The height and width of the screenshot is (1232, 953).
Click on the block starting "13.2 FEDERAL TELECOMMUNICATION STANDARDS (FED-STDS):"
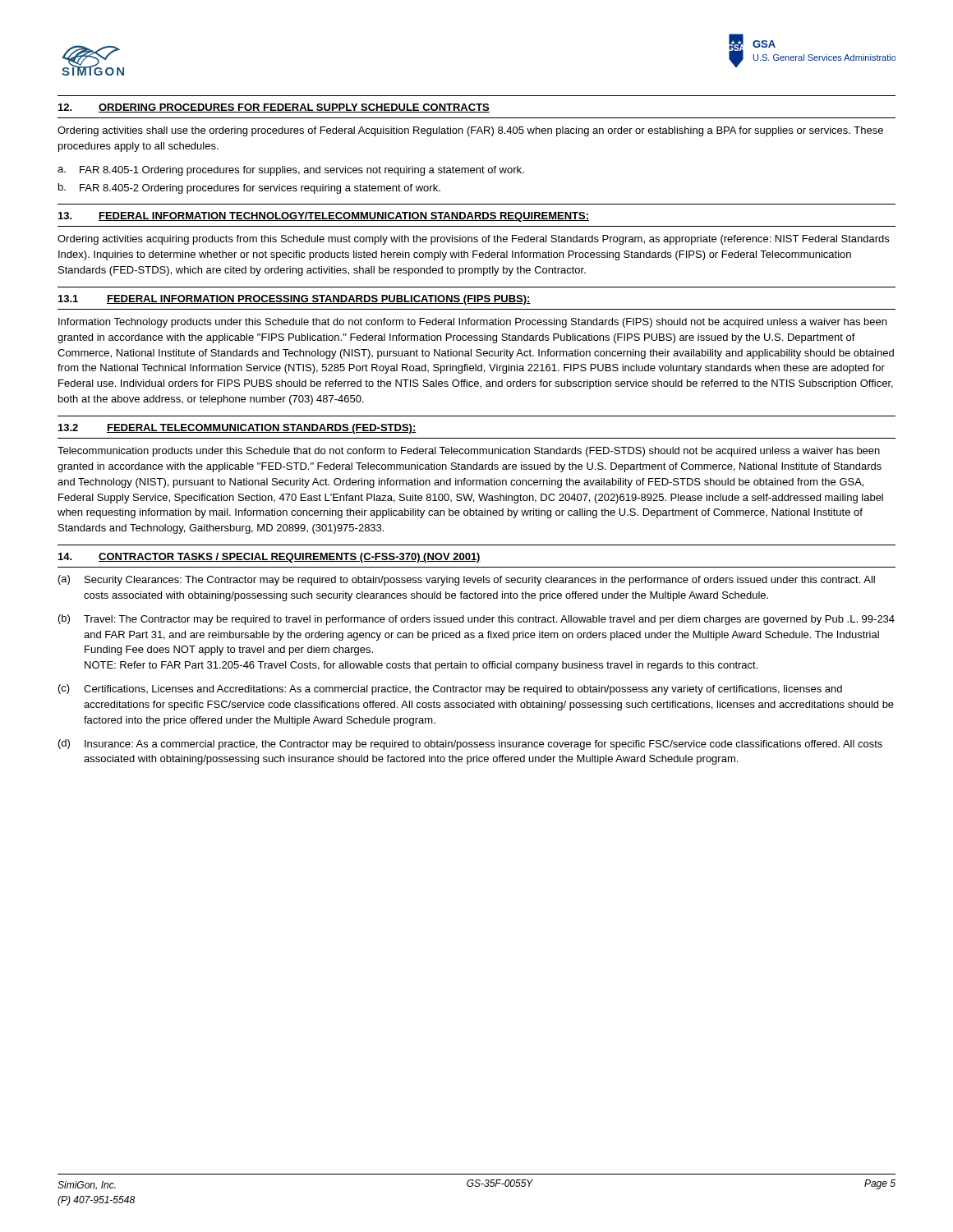[237, 428]
